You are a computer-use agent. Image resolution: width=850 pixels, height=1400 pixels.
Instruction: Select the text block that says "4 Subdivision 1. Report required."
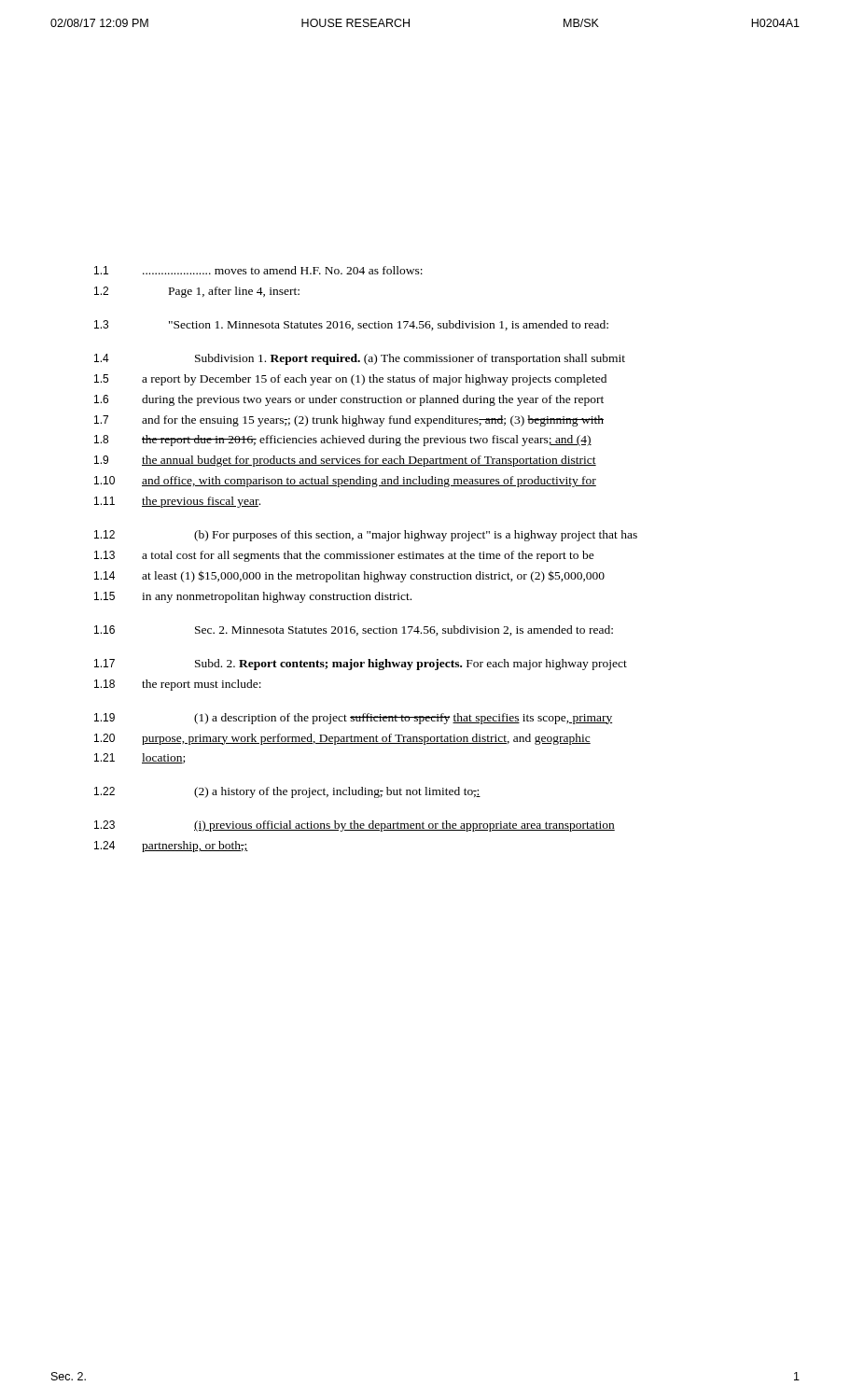444,359
